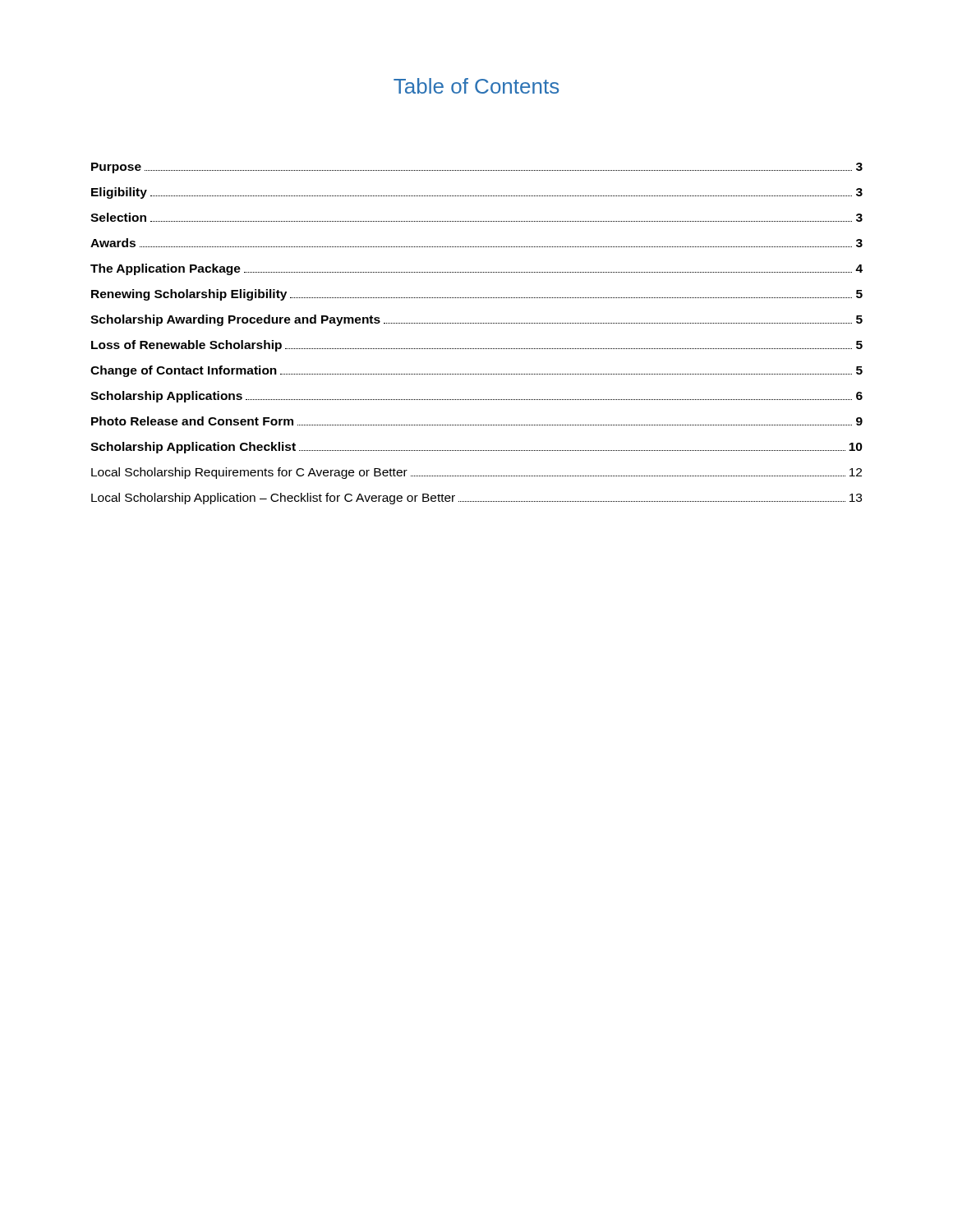This screenshot has height=1232, width=953.
Task: Select the passage starting "Table of Contents"
Action: [476, 86]
